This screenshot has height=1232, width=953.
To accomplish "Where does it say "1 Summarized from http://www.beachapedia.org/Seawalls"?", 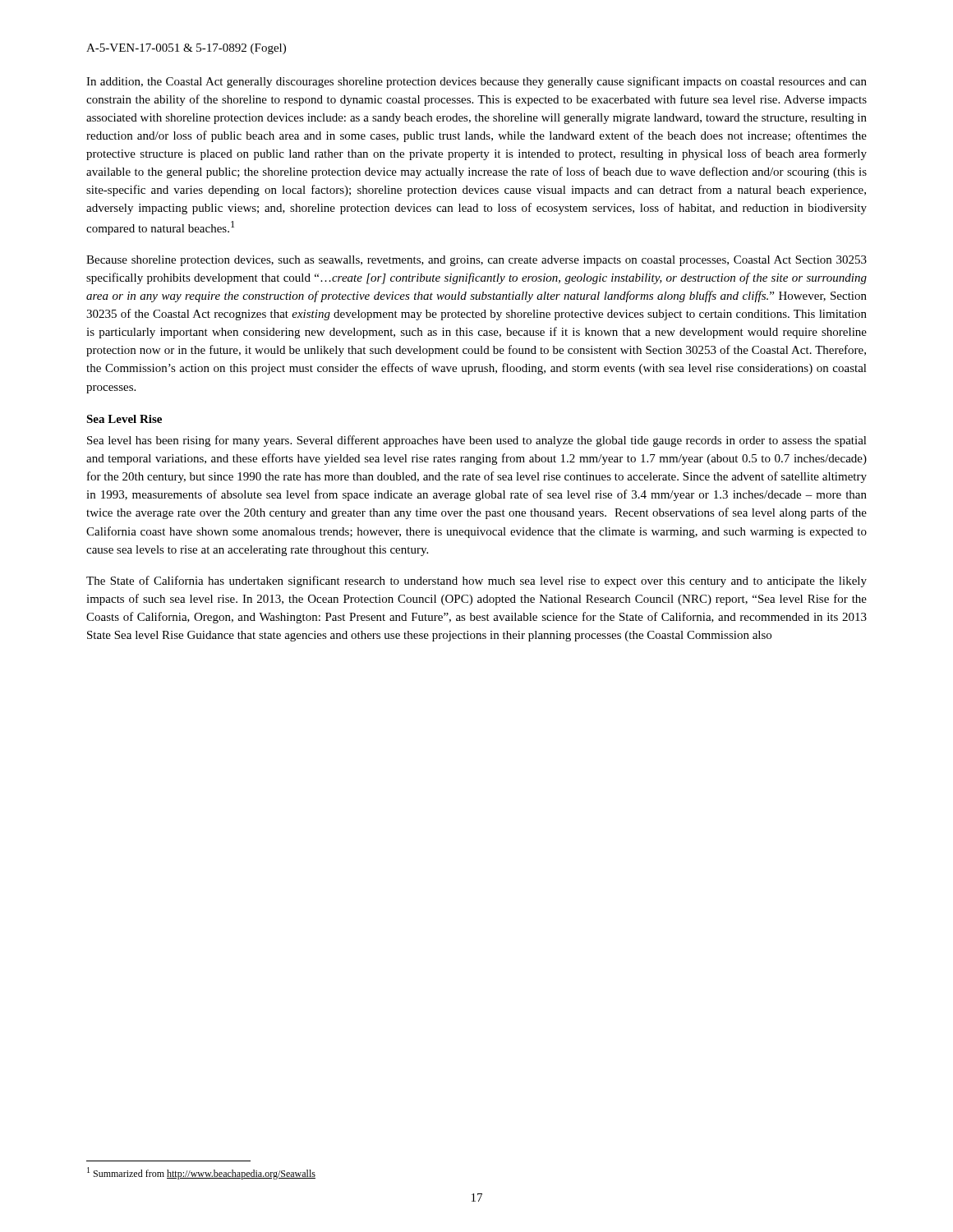I will 201,1173.
